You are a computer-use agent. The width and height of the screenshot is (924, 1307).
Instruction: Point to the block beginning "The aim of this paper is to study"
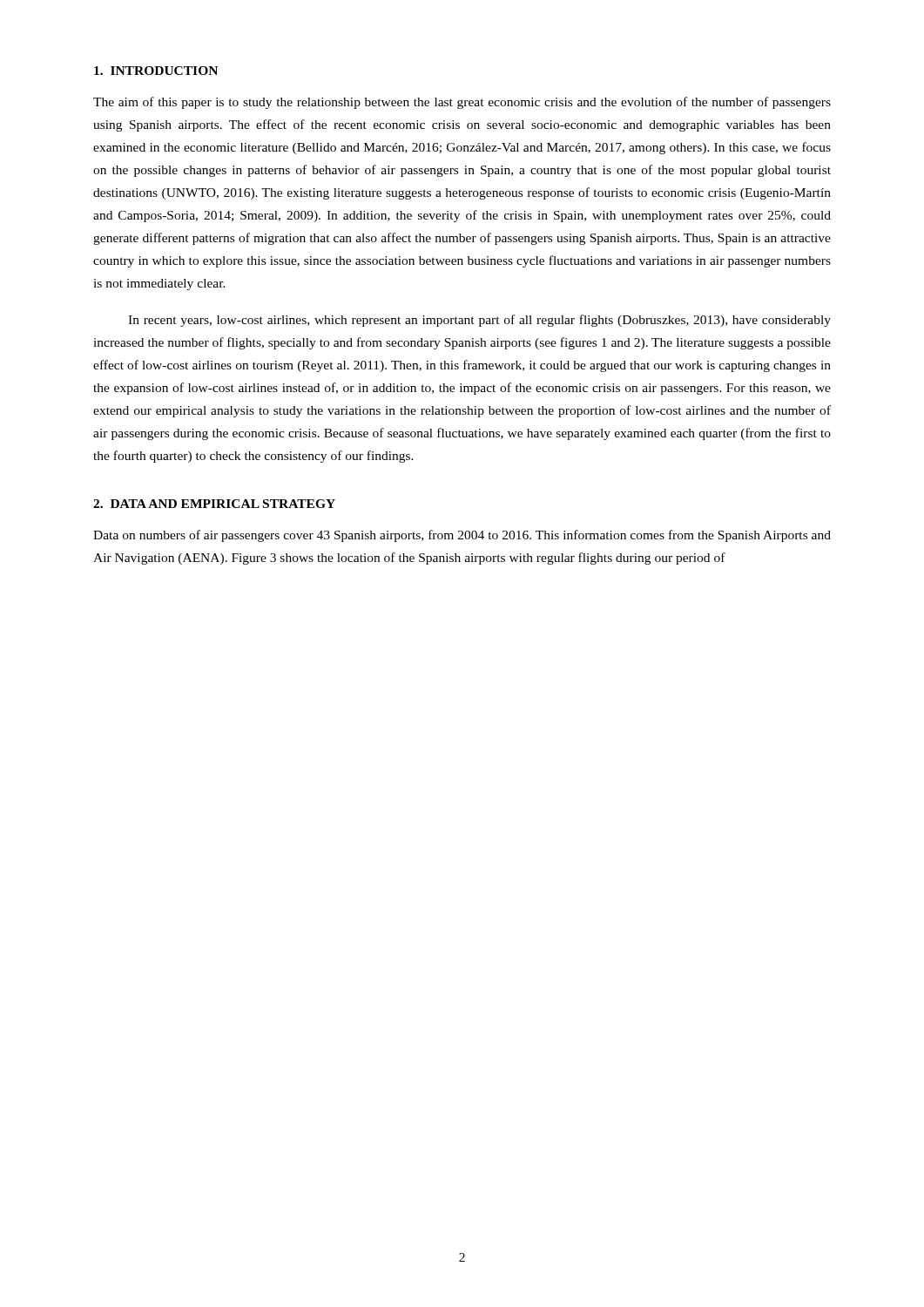coord(462,192)
